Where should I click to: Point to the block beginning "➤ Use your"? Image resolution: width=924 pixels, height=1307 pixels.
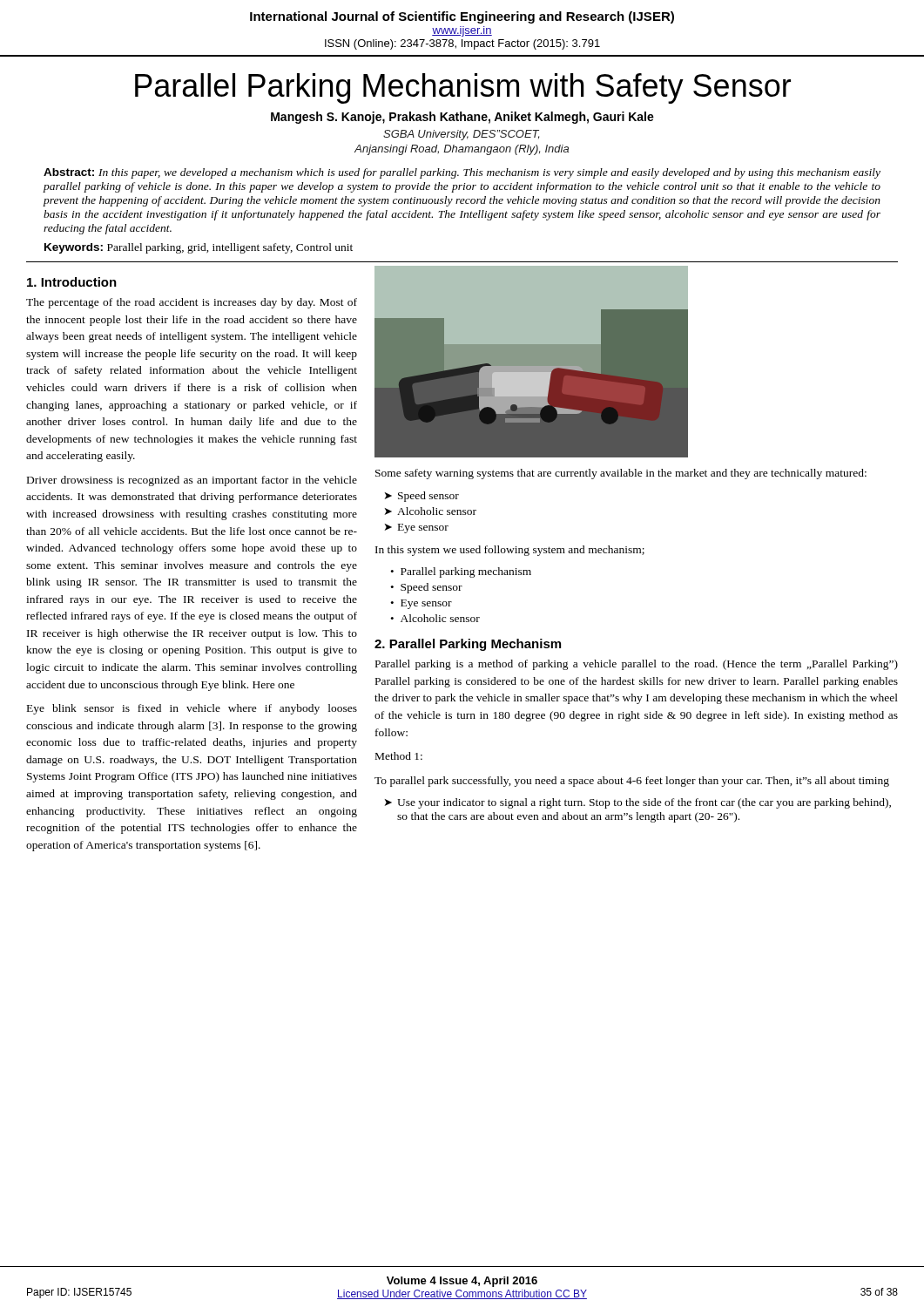pyautogui.click(x=641, y=810)
